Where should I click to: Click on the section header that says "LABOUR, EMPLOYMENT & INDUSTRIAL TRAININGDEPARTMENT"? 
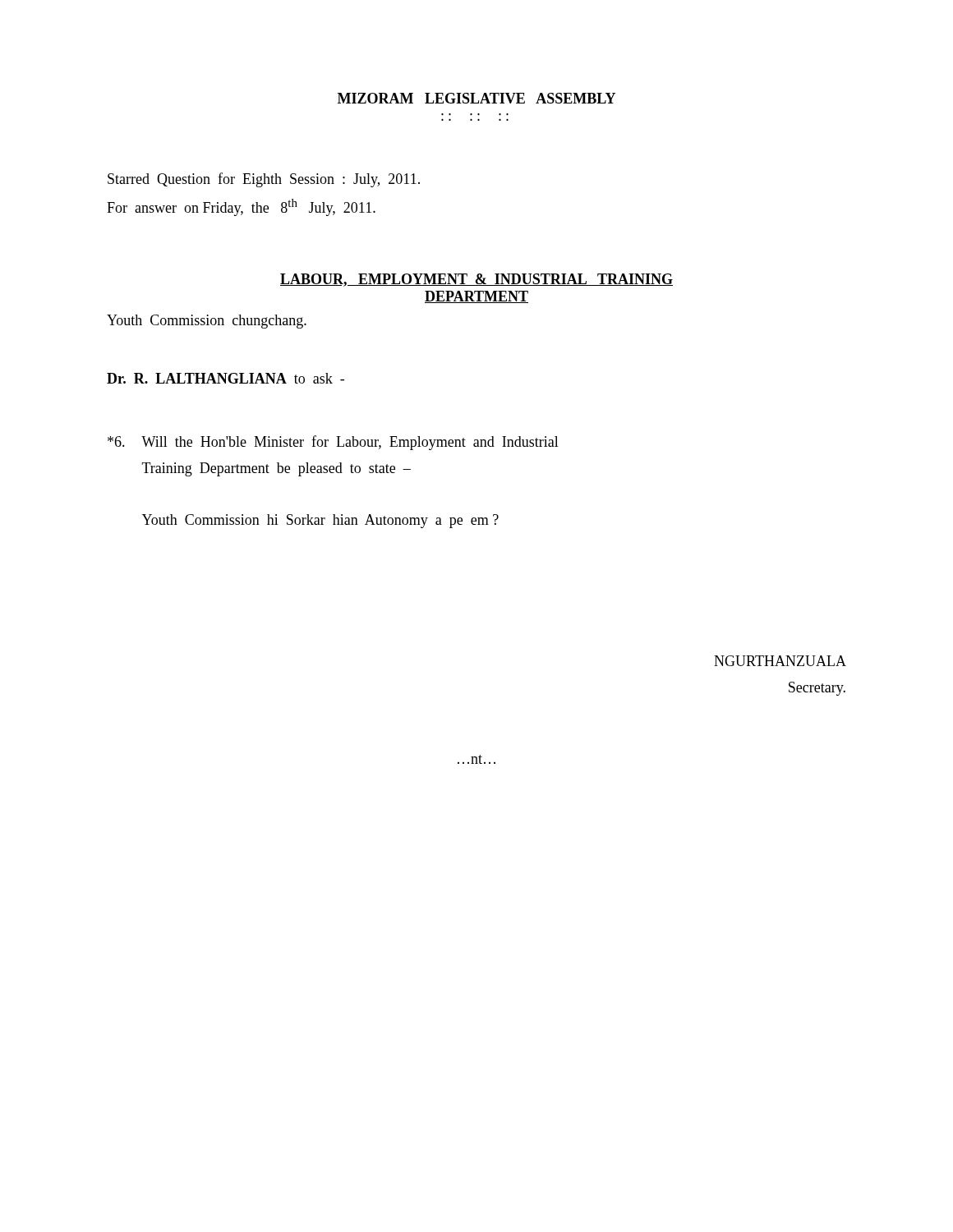pos(476,288)
